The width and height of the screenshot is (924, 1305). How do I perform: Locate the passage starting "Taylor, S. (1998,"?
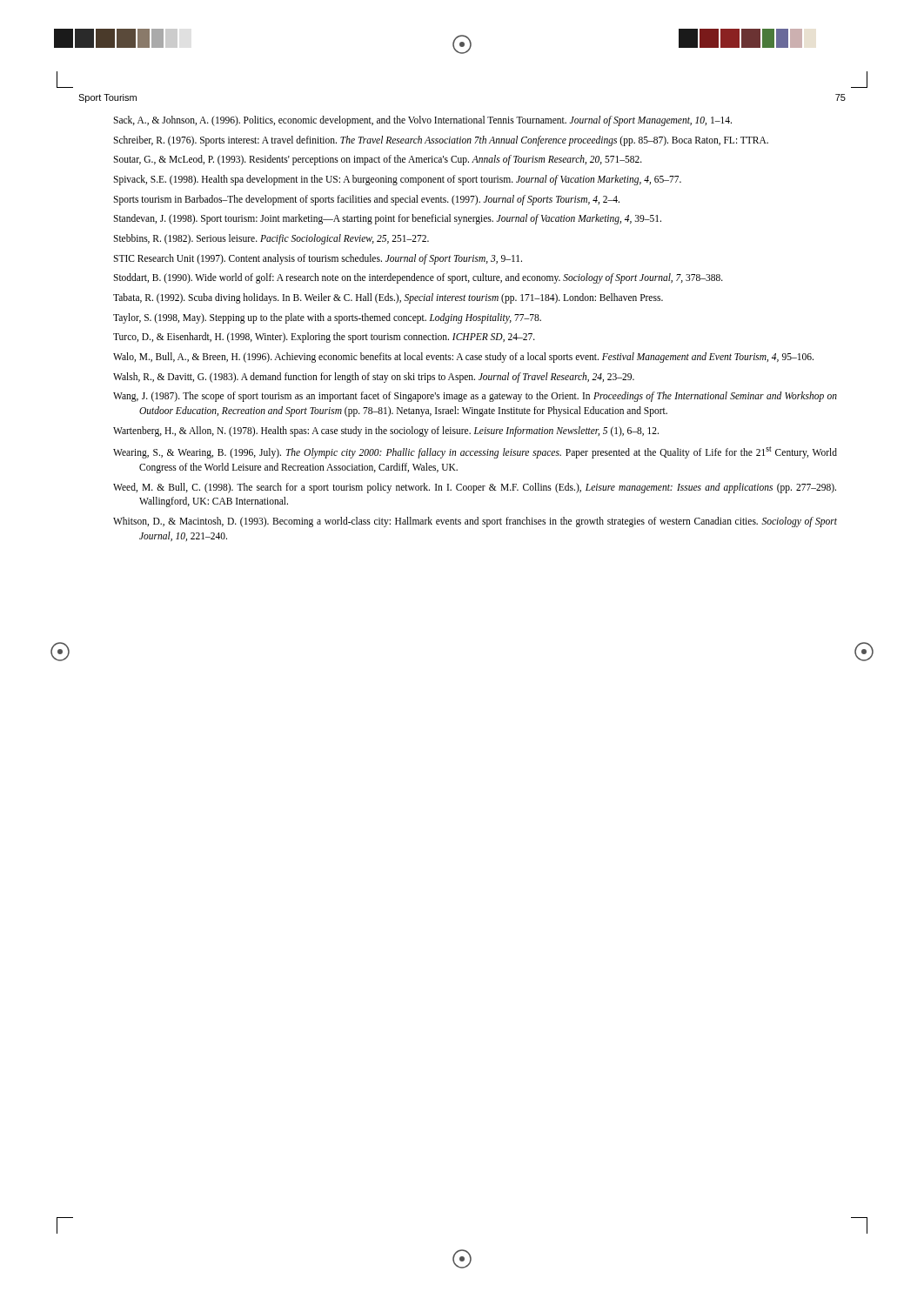[327, 317]
